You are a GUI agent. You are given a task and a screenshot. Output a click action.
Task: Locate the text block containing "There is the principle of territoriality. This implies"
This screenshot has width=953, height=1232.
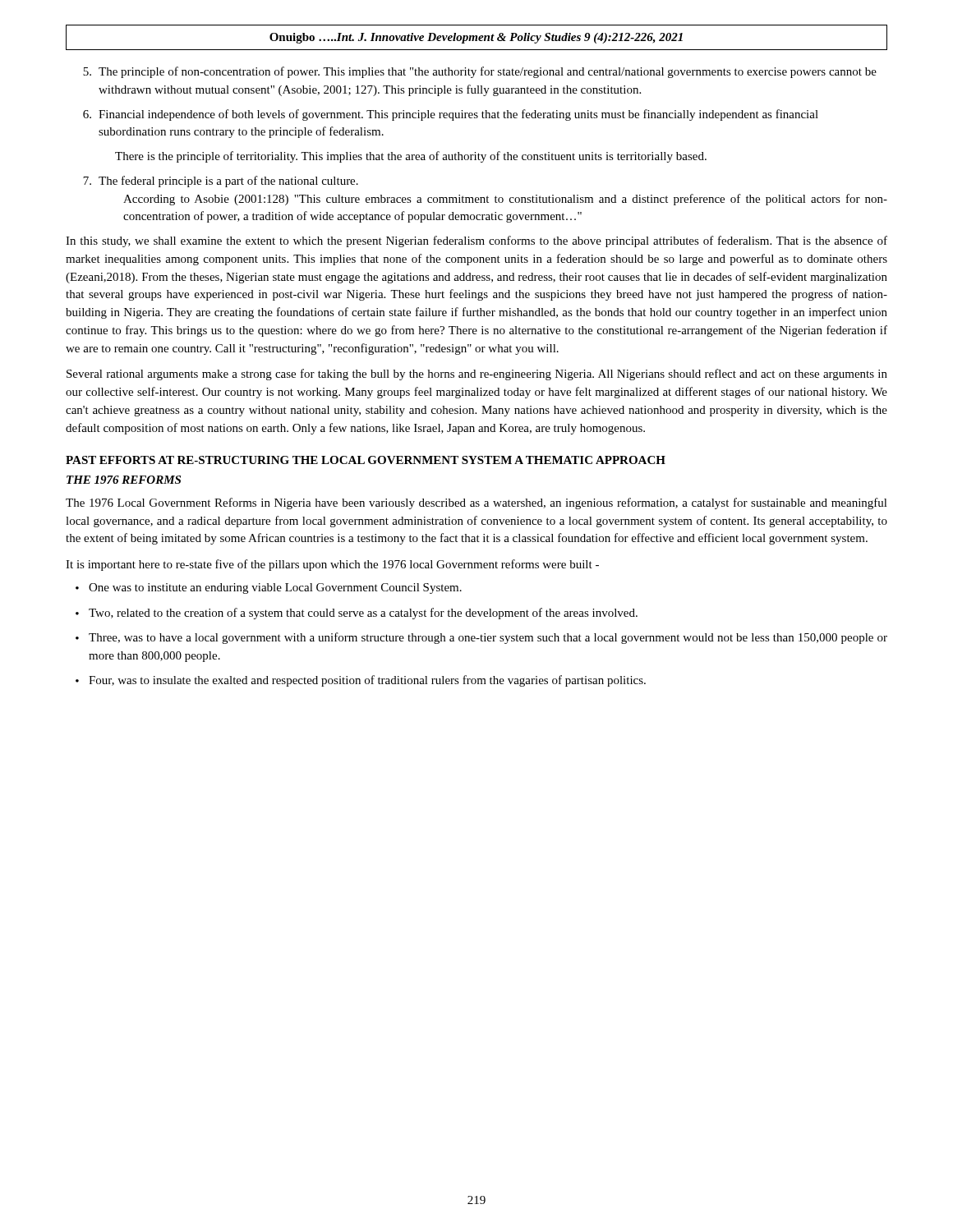tap(411, 156)
